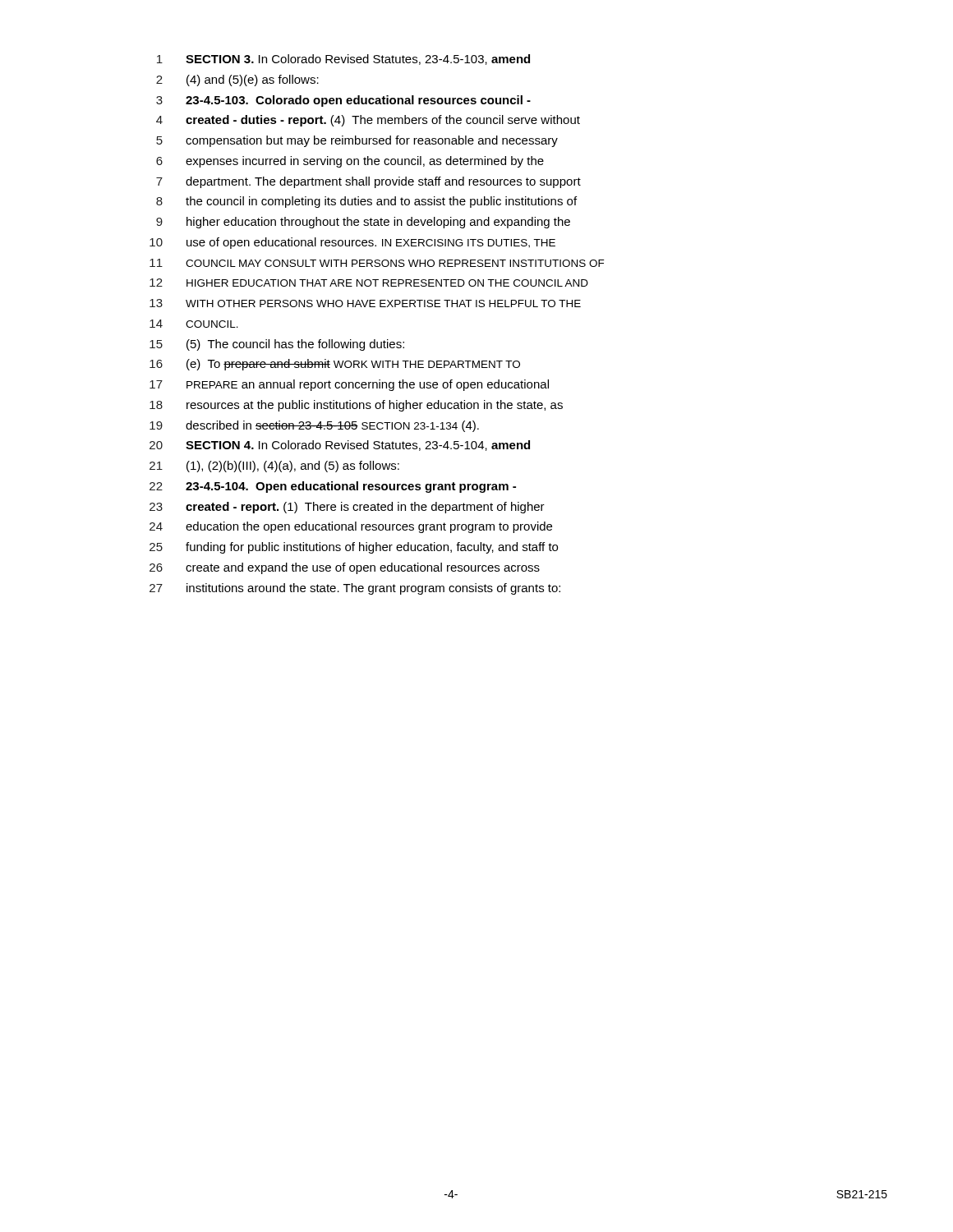Point to the block beginning "26 create and expand"
The image size is (953, 1232).
[476, 568]
